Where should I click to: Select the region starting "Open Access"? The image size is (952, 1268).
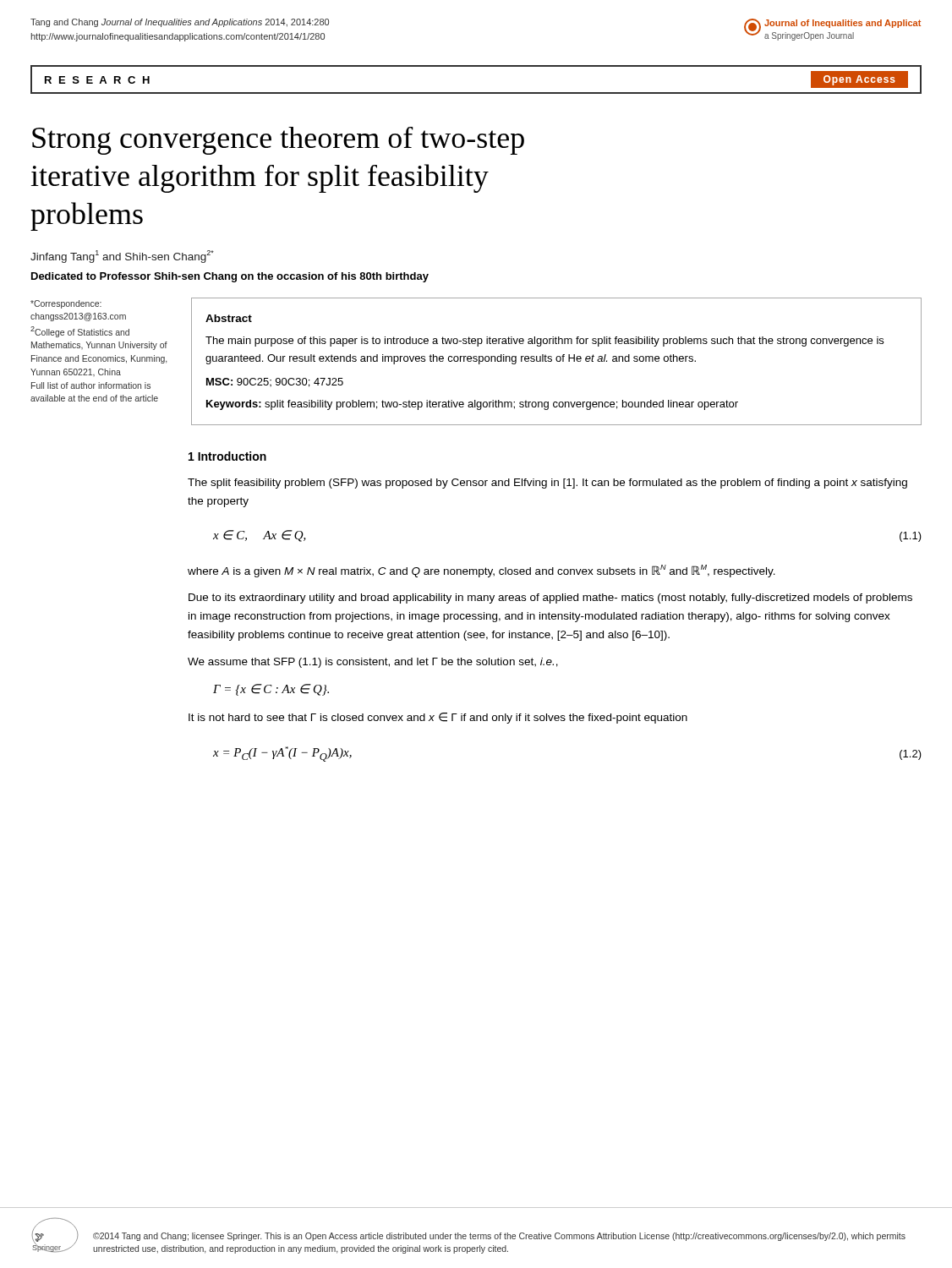[860, 79]
